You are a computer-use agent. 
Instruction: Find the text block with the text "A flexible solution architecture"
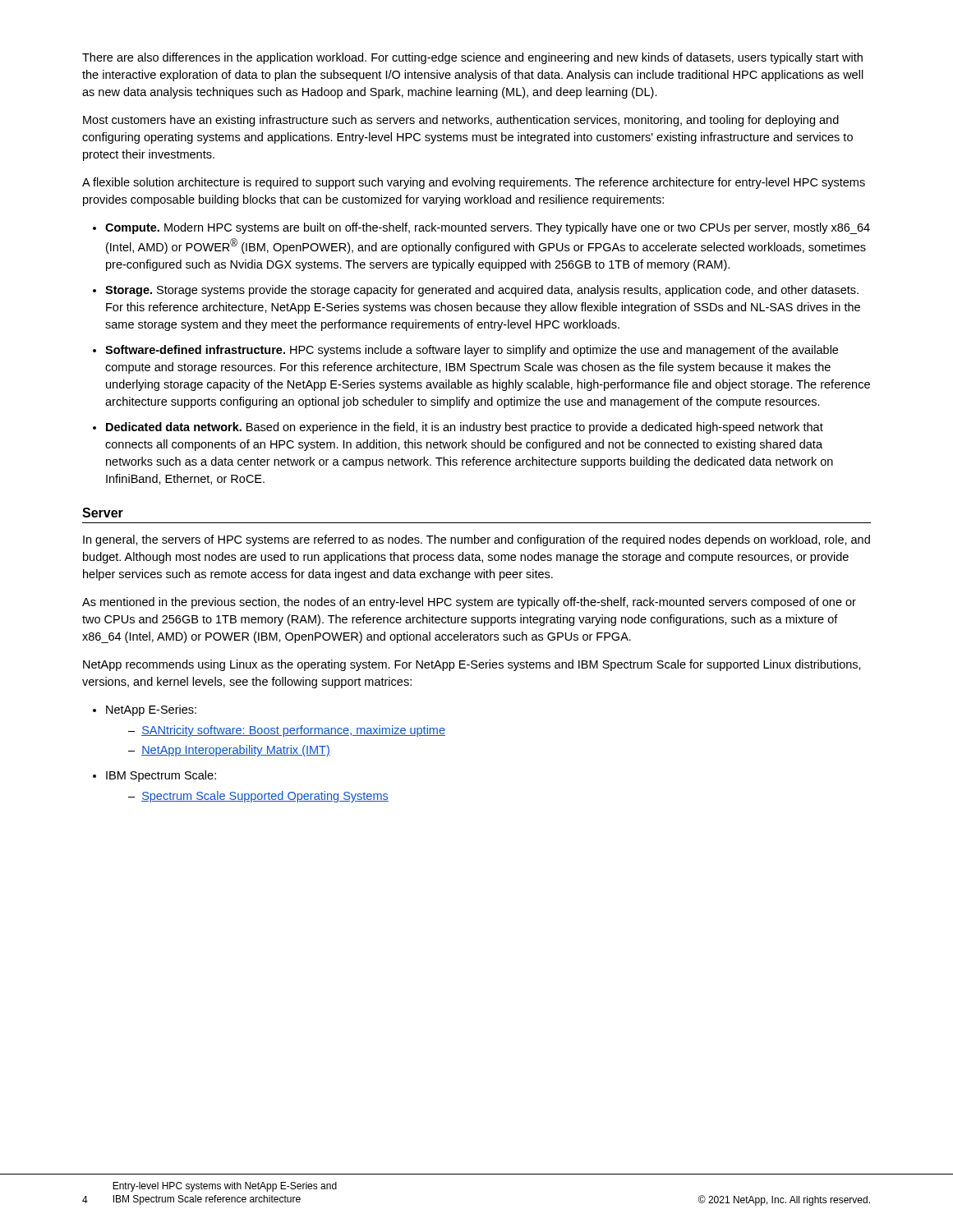click(x=474, y=191)
